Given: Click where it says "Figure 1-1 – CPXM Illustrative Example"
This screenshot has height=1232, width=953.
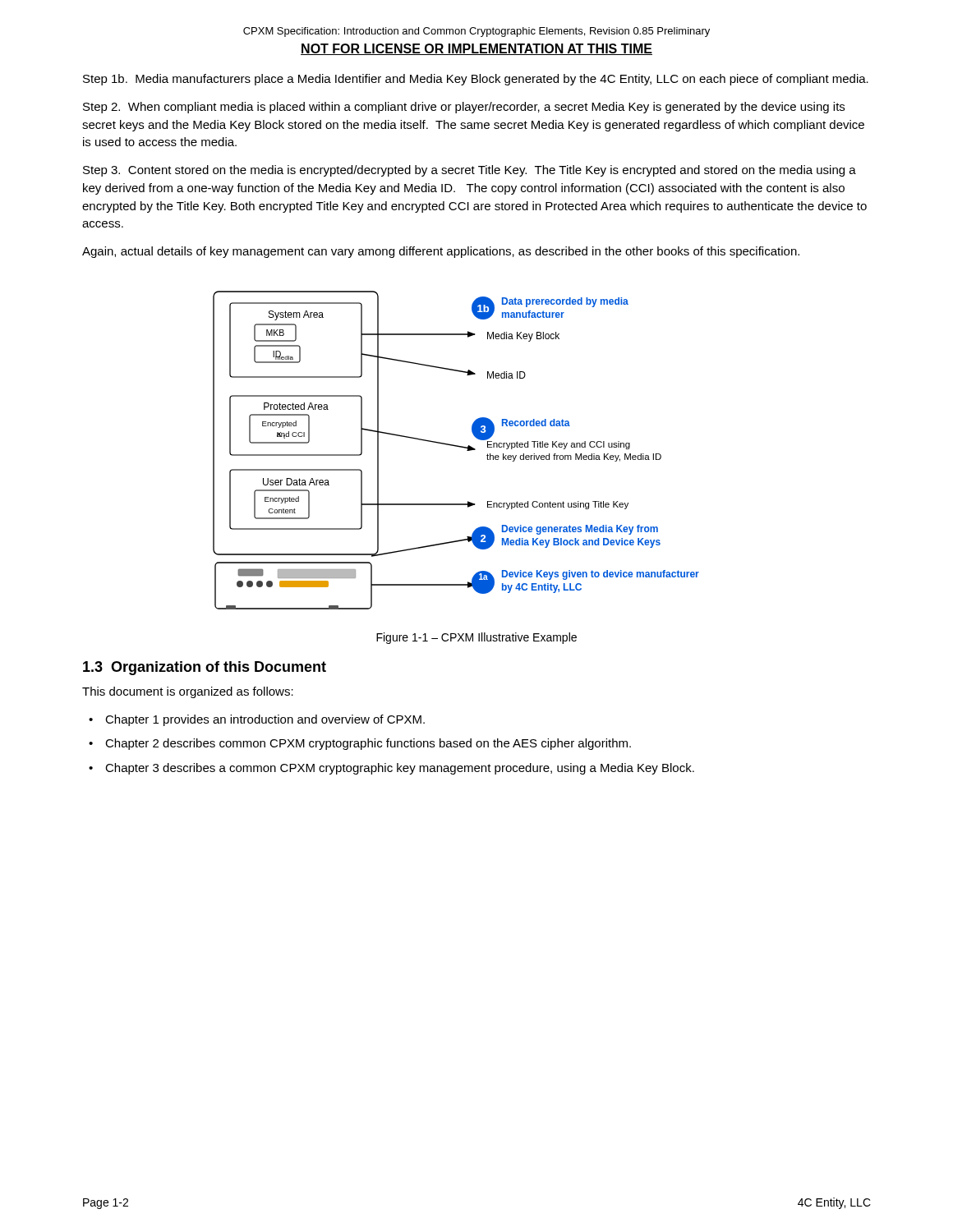Looking at the screenshot, I should 476,637.
